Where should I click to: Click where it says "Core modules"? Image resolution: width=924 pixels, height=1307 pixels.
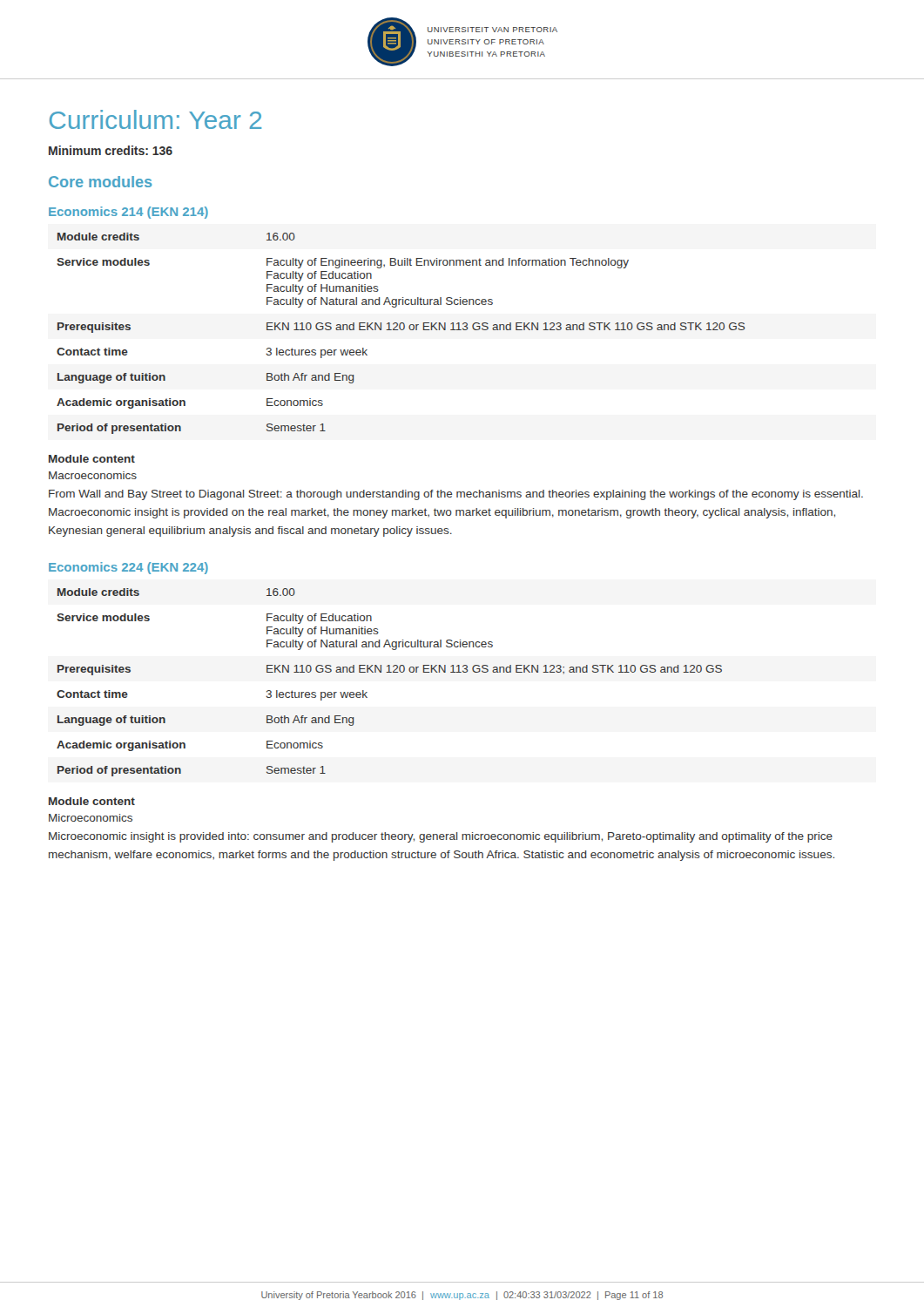tap(100, 182)
